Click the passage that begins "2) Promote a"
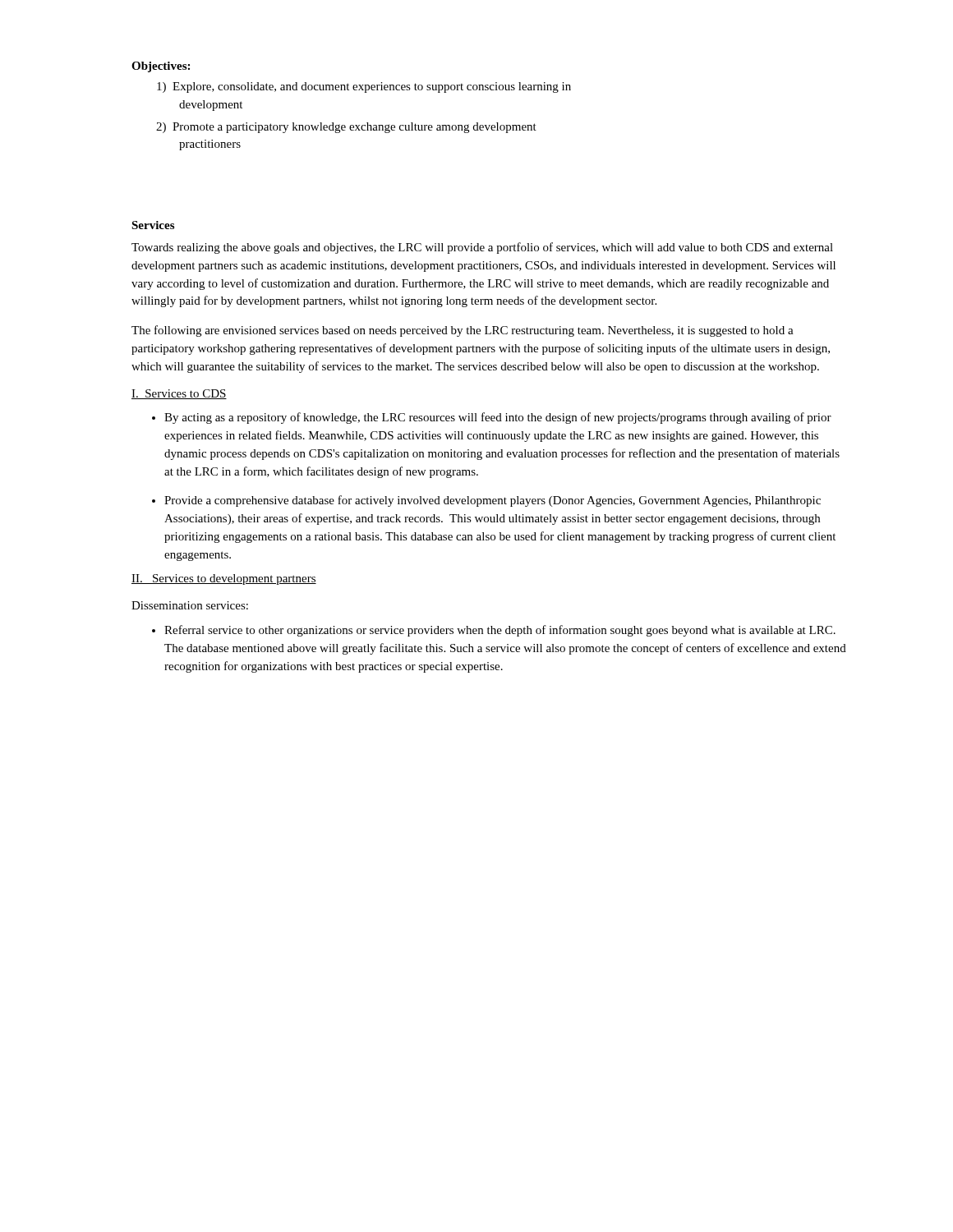 pyautogui.click(x=346, y=137)
